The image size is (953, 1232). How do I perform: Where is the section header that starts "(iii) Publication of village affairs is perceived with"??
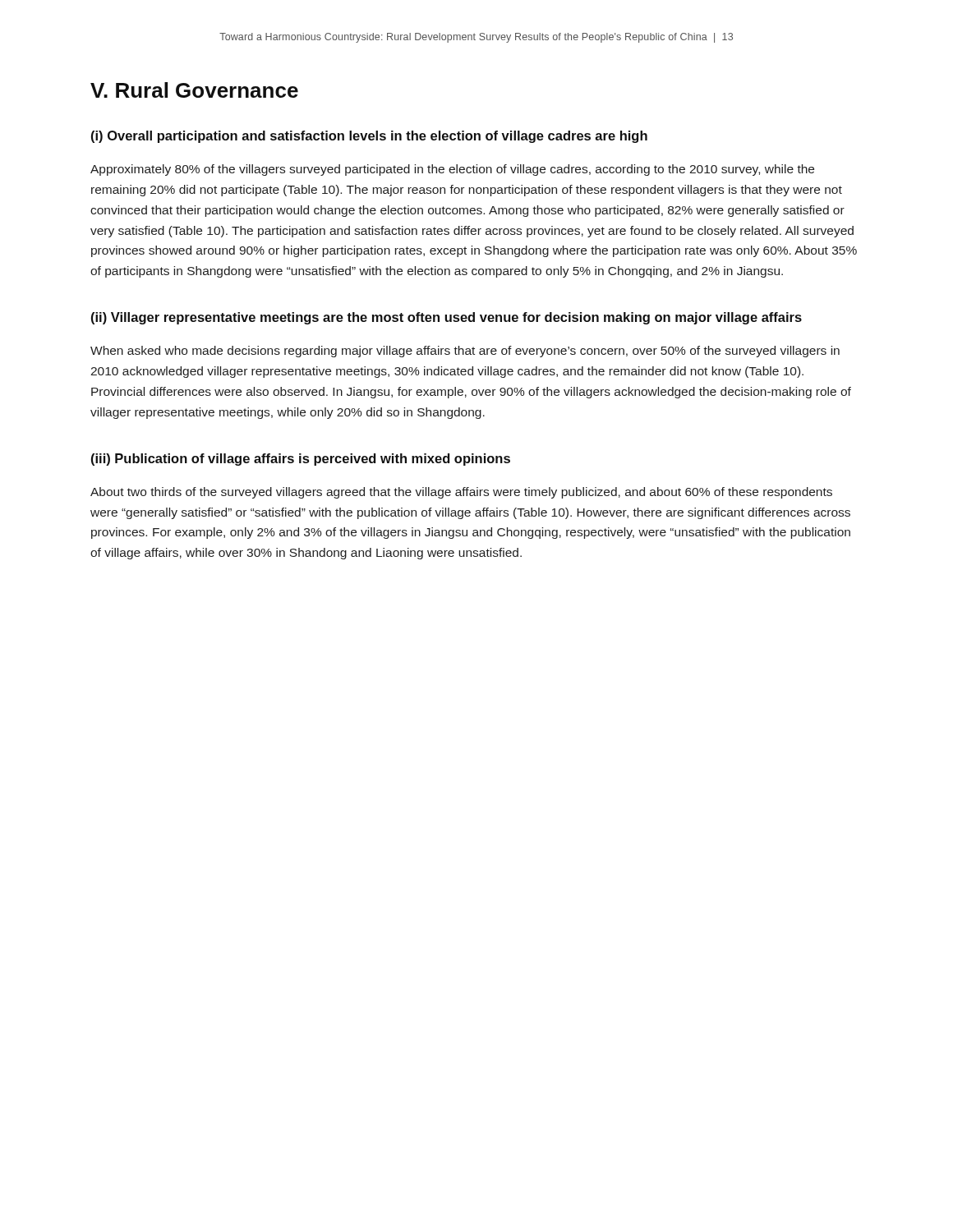coord(301,458)
